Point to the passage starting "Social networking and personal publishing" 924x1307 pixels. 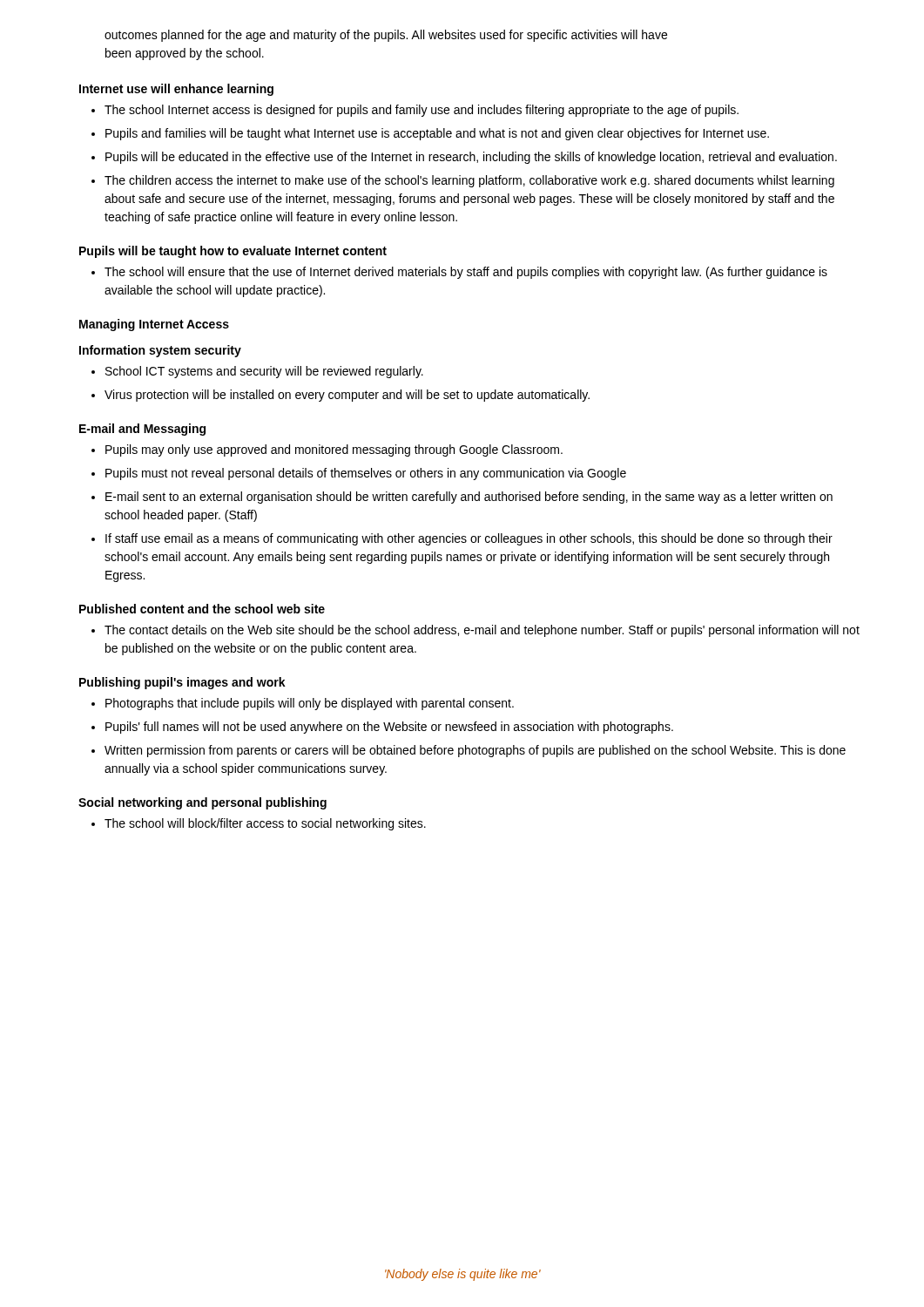coord(203,802)
